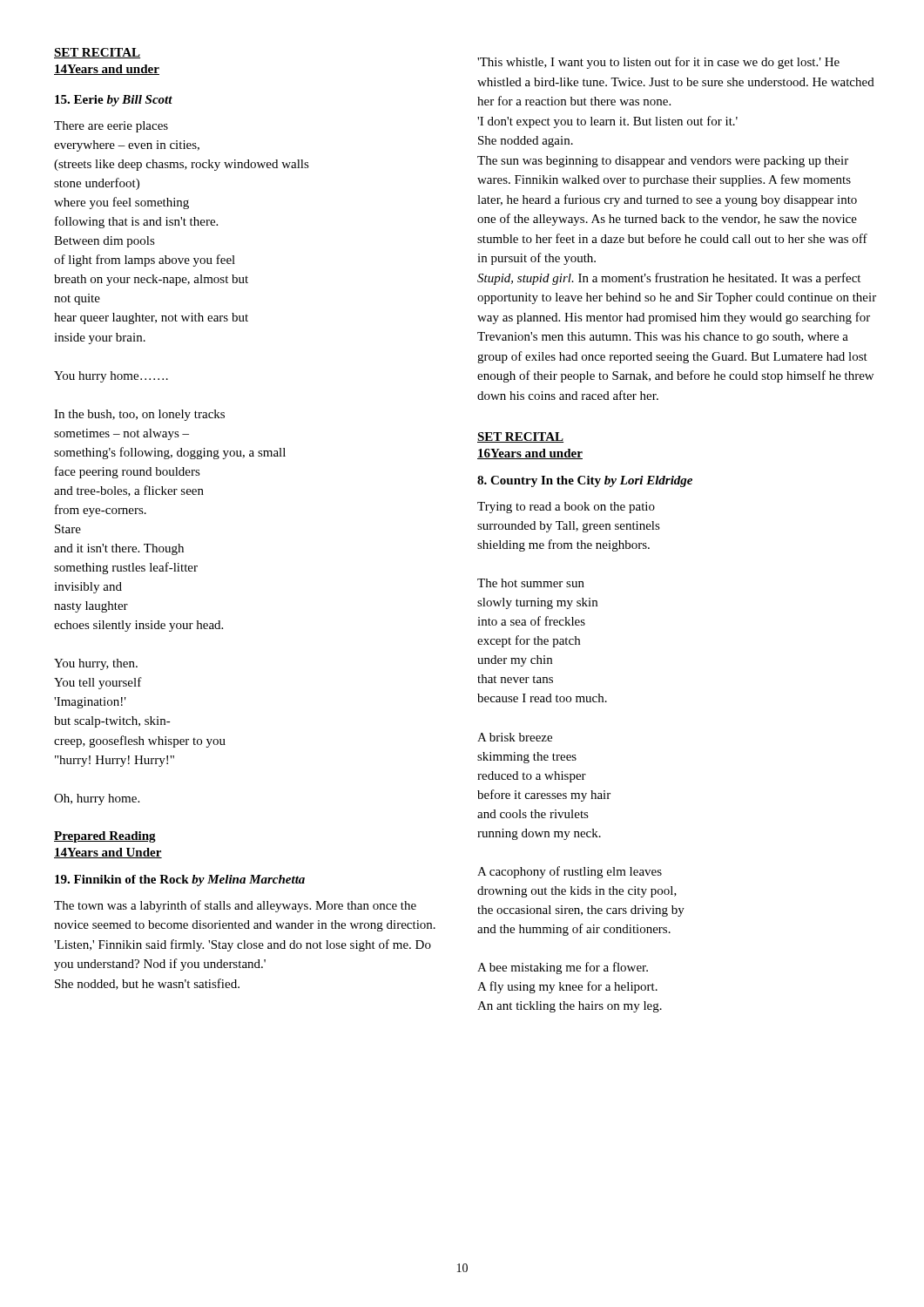Image resolution: width=924 pixels, height=1307 pixels.
Task: Click on the text block with the text "The town was a labyrinth of"
Action: [x=246, y=944]
